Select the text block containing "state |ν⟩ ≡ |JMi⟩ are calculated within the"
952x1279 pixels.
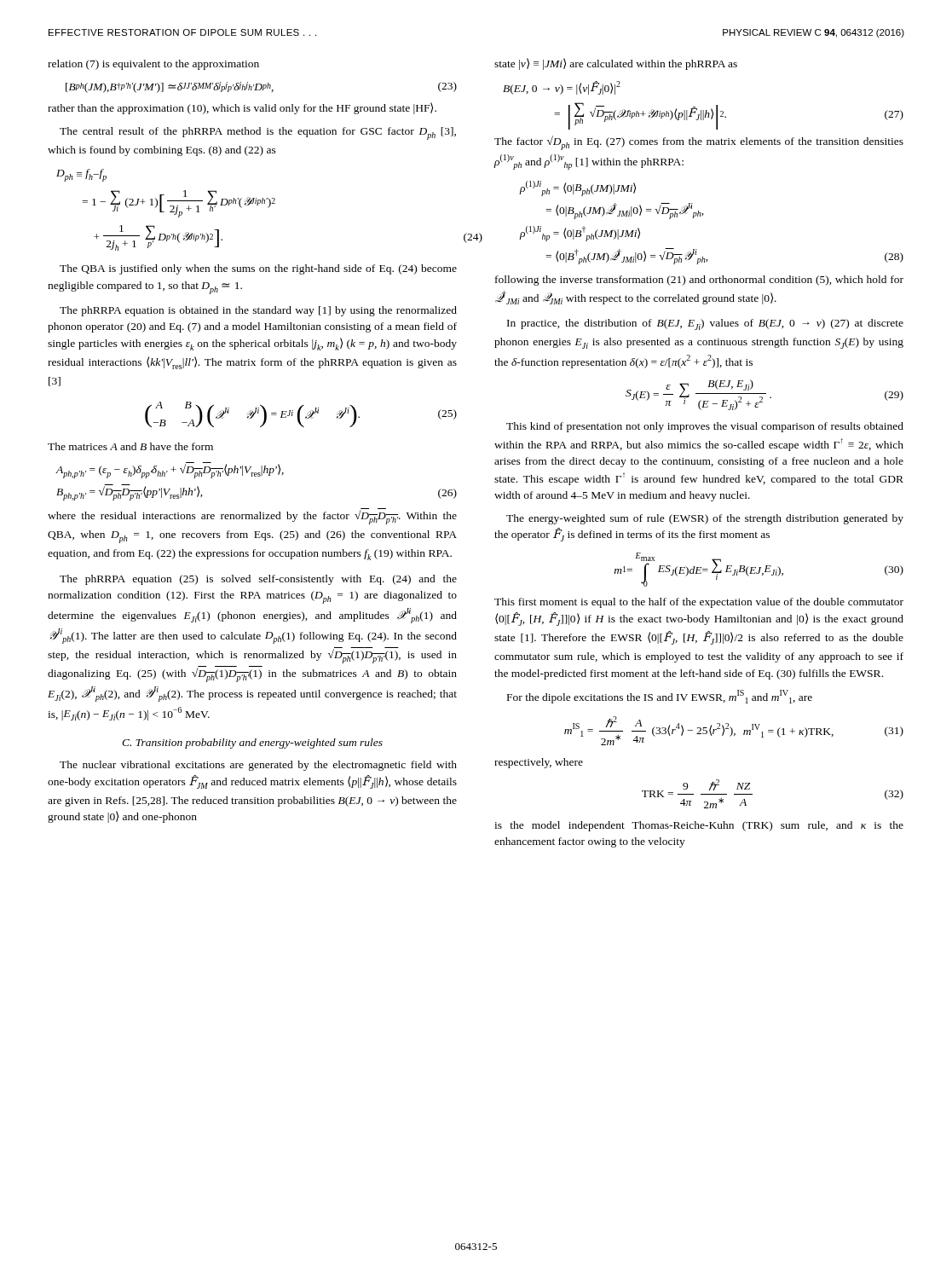[699, 64]
